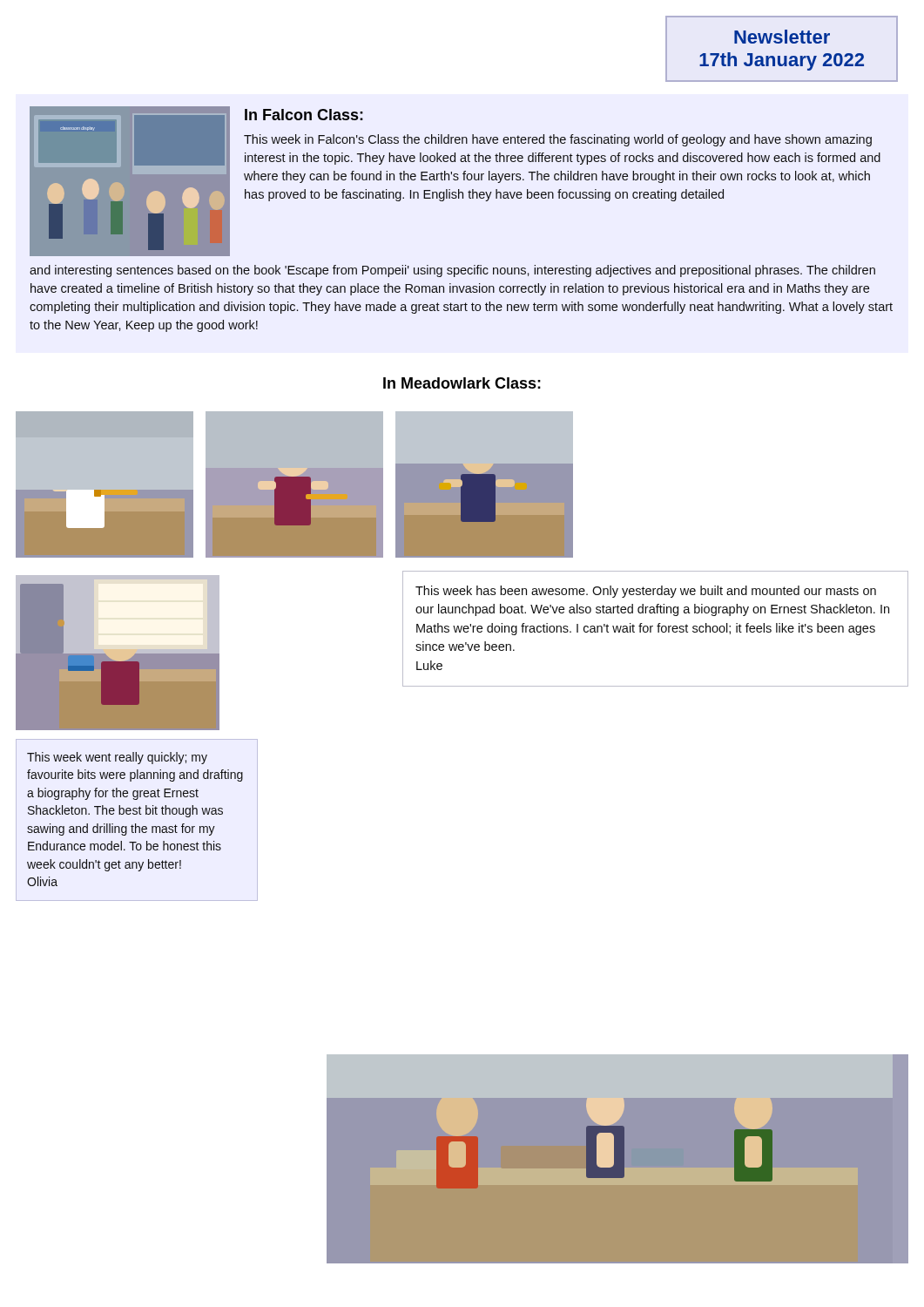Locate the section header that says "In Falcon Class:"

pos(304,115)
